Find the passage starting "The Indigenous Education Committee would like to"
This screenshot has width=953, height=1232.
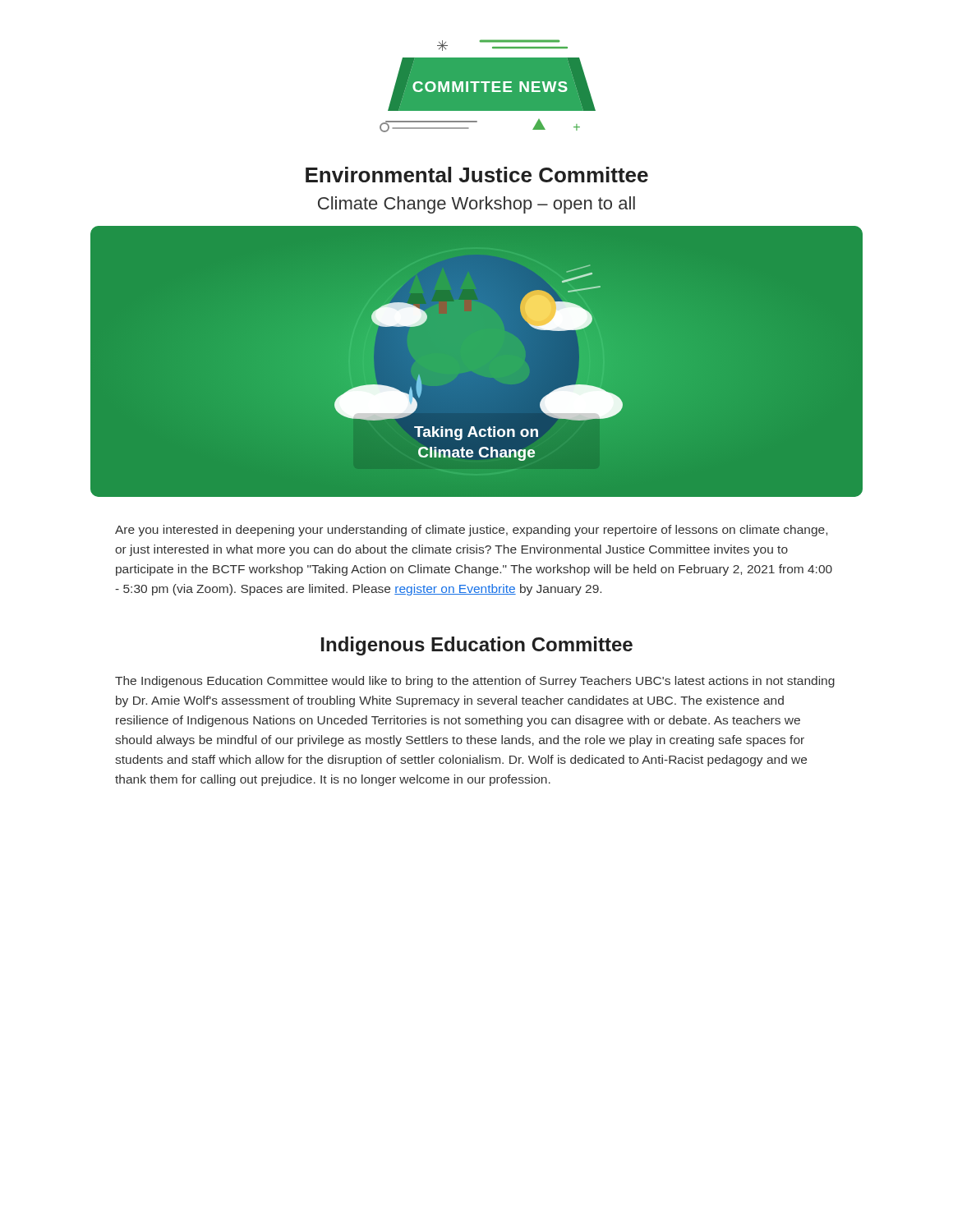click(x=475, y=730)
